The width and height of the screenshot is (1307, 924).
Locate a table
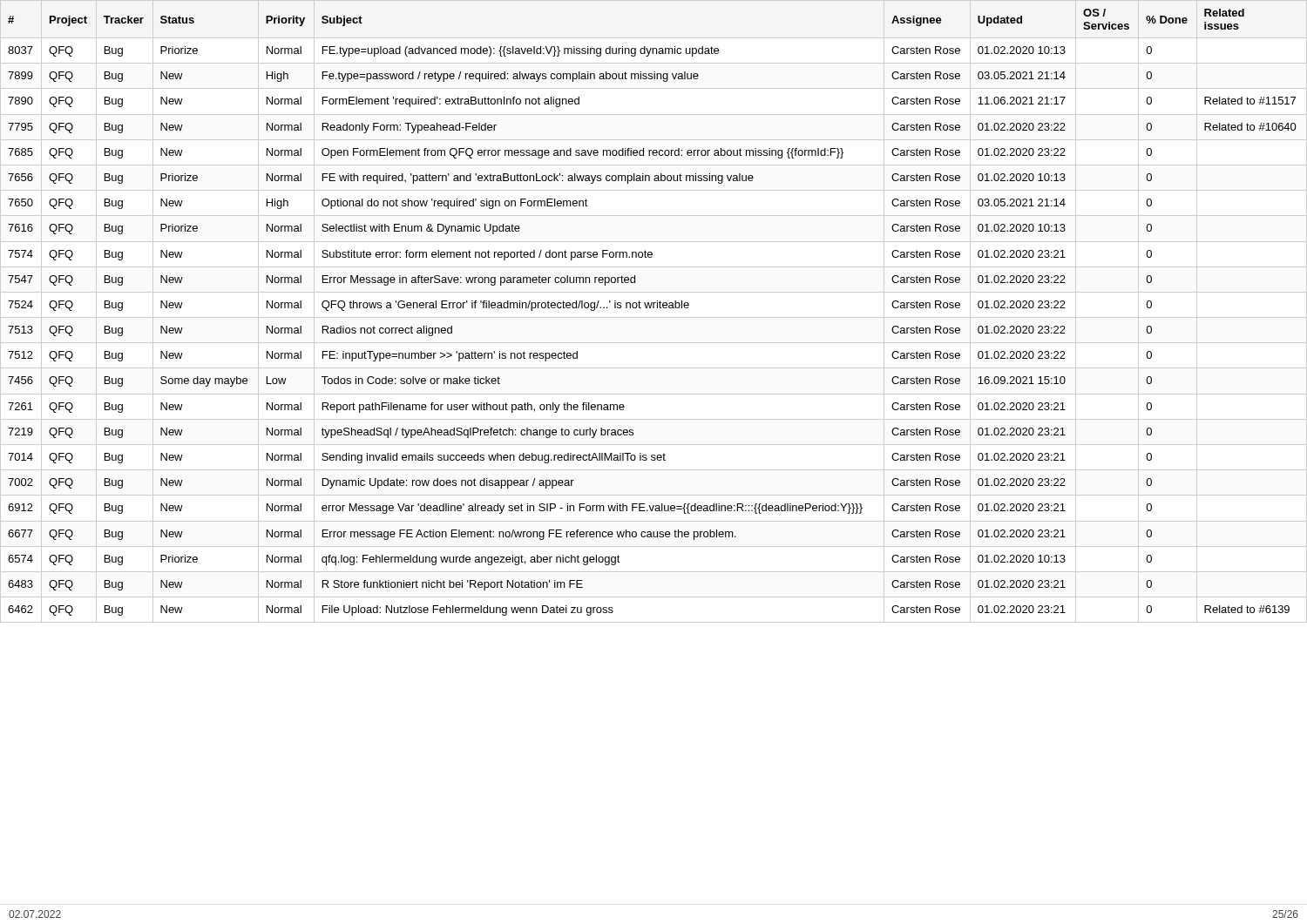click(654, 452)
